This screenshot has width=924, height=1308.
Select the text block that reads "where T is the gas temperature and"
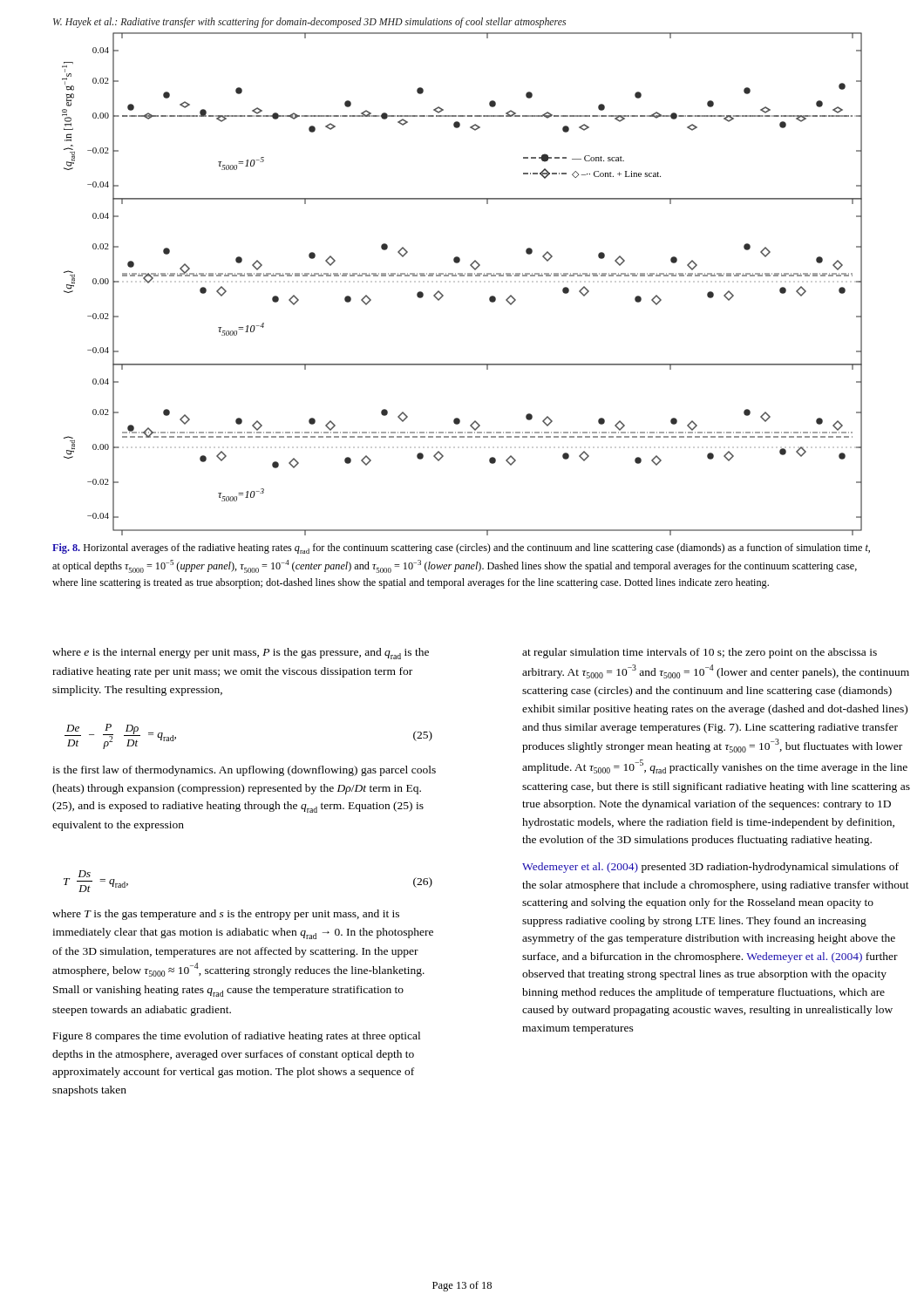[247, 1002]
